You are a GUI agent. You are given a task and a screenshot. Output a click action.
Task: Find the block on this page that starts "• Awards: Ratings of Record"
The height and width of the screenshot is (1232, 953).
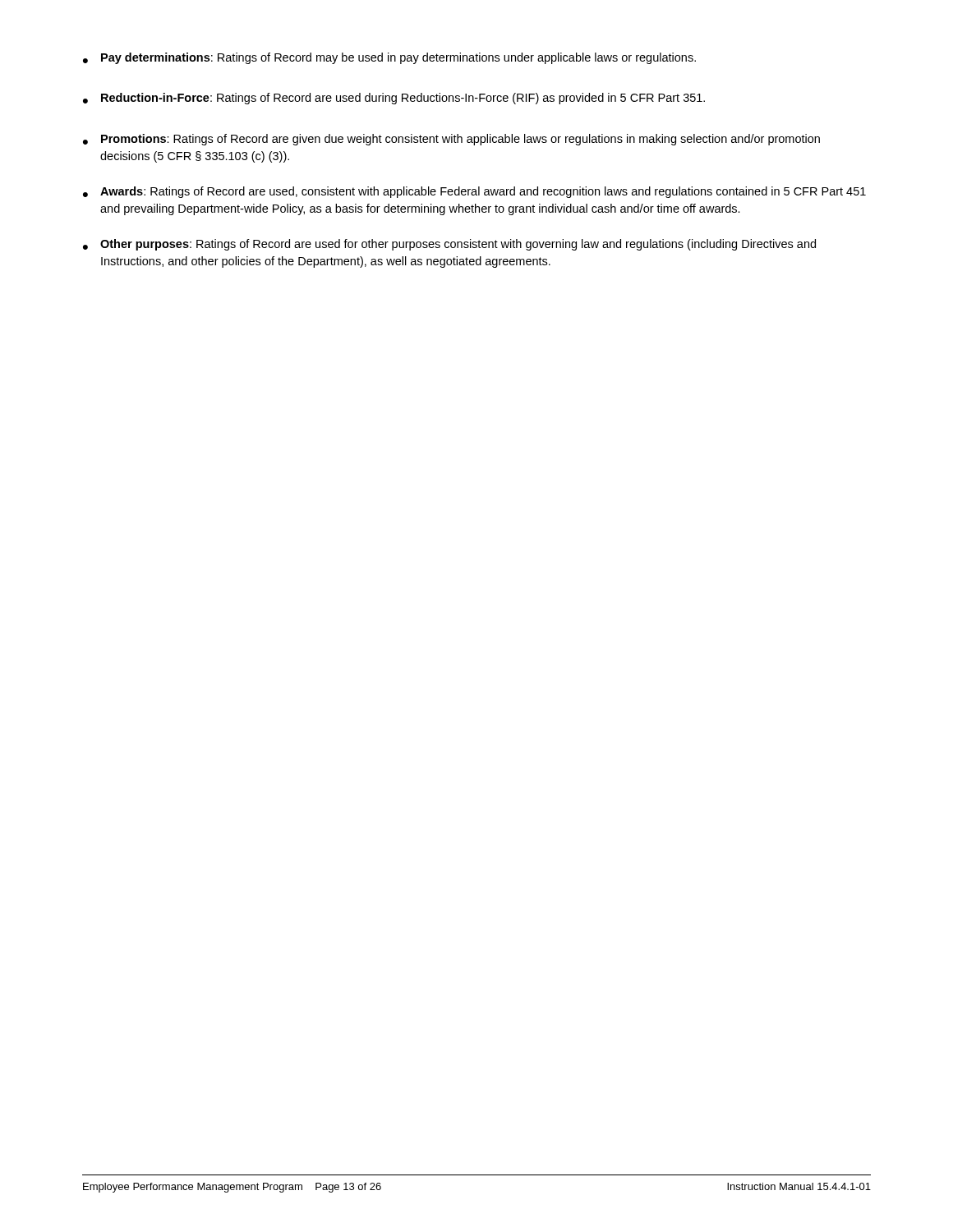476,200
